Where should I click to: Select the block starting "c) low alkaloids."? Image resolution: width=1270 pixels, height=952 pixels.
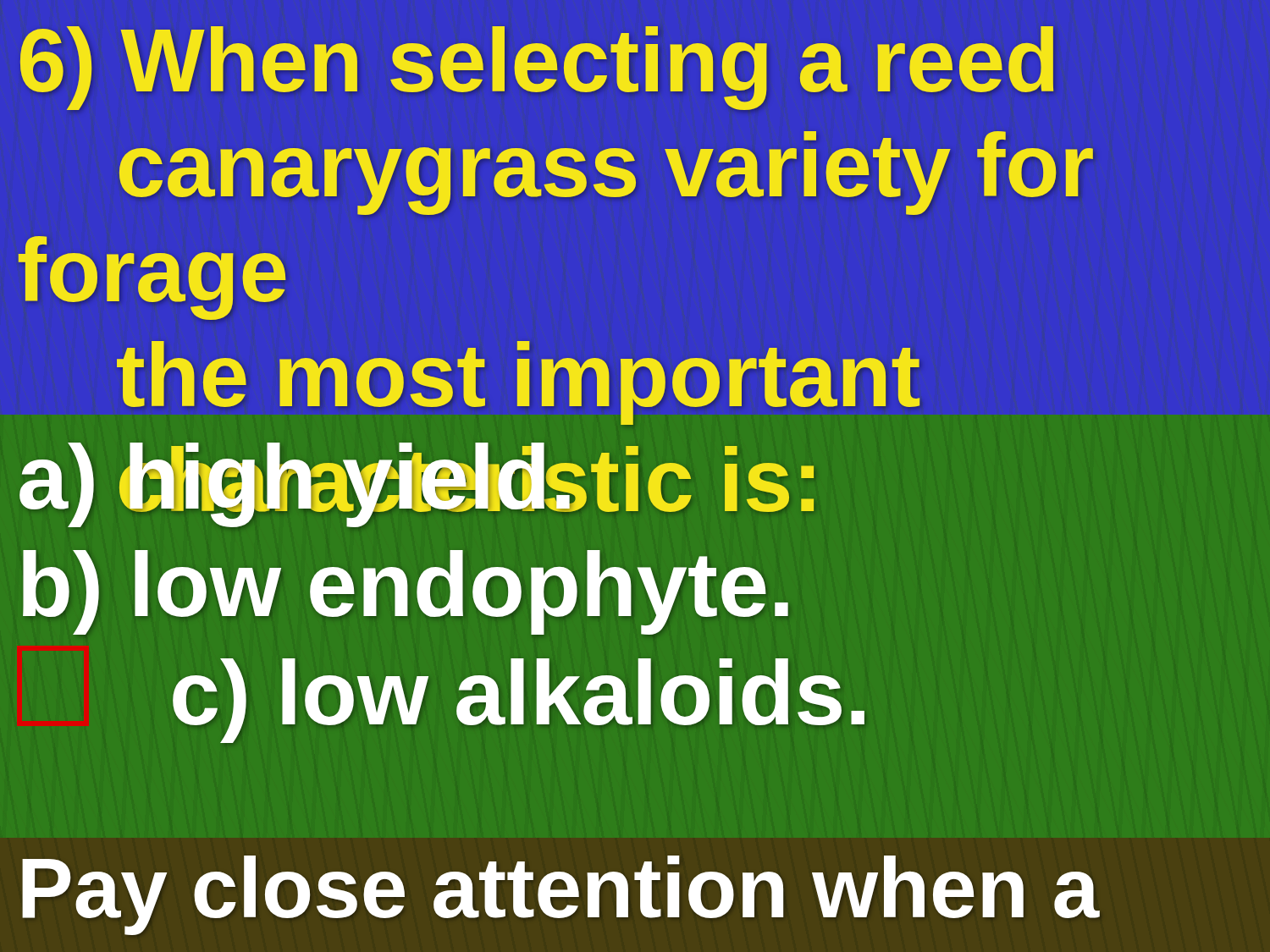(444, 693)
